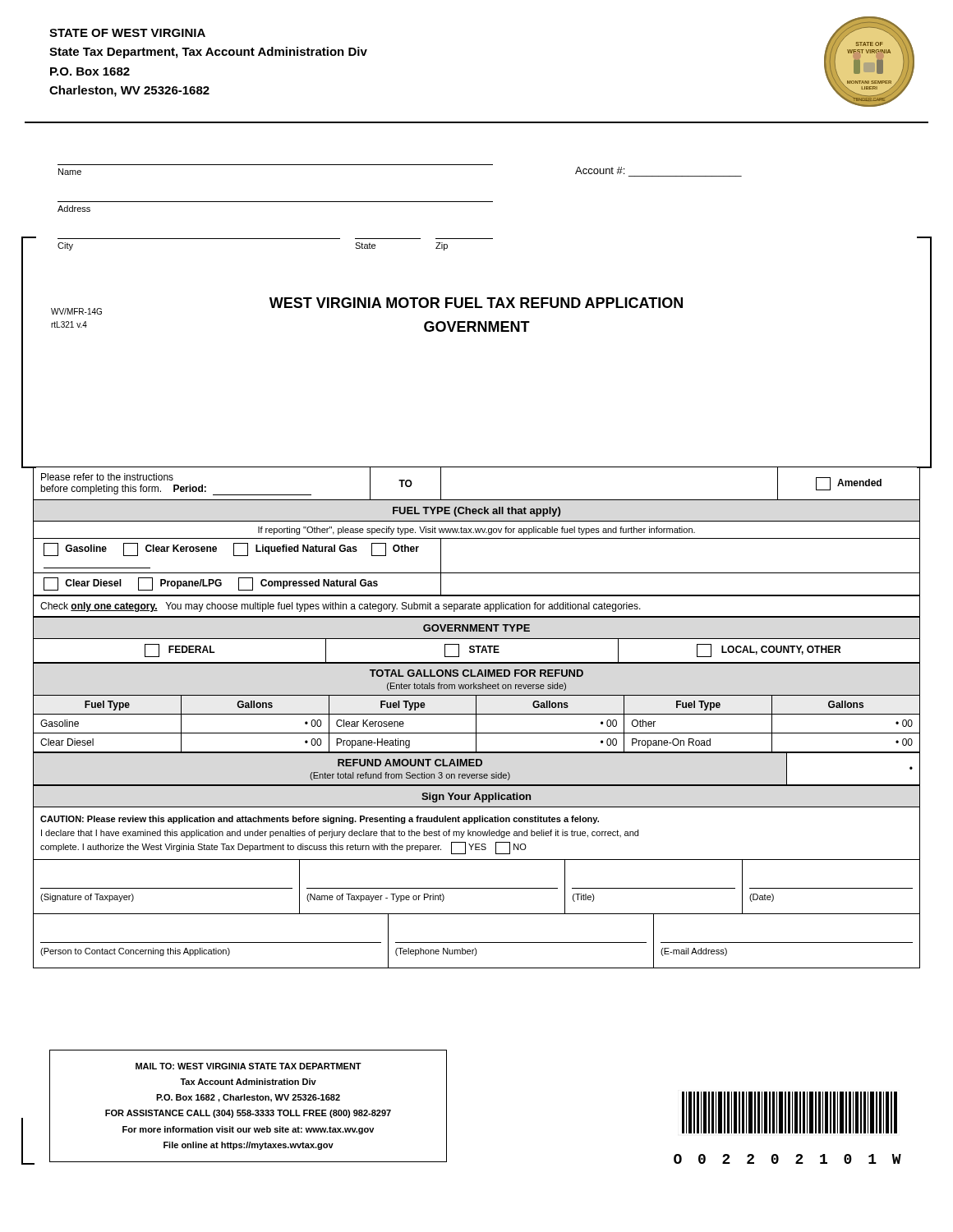Viewport: 953px width, 1232px height.
Task: Locate the logo
Action: 870,62
